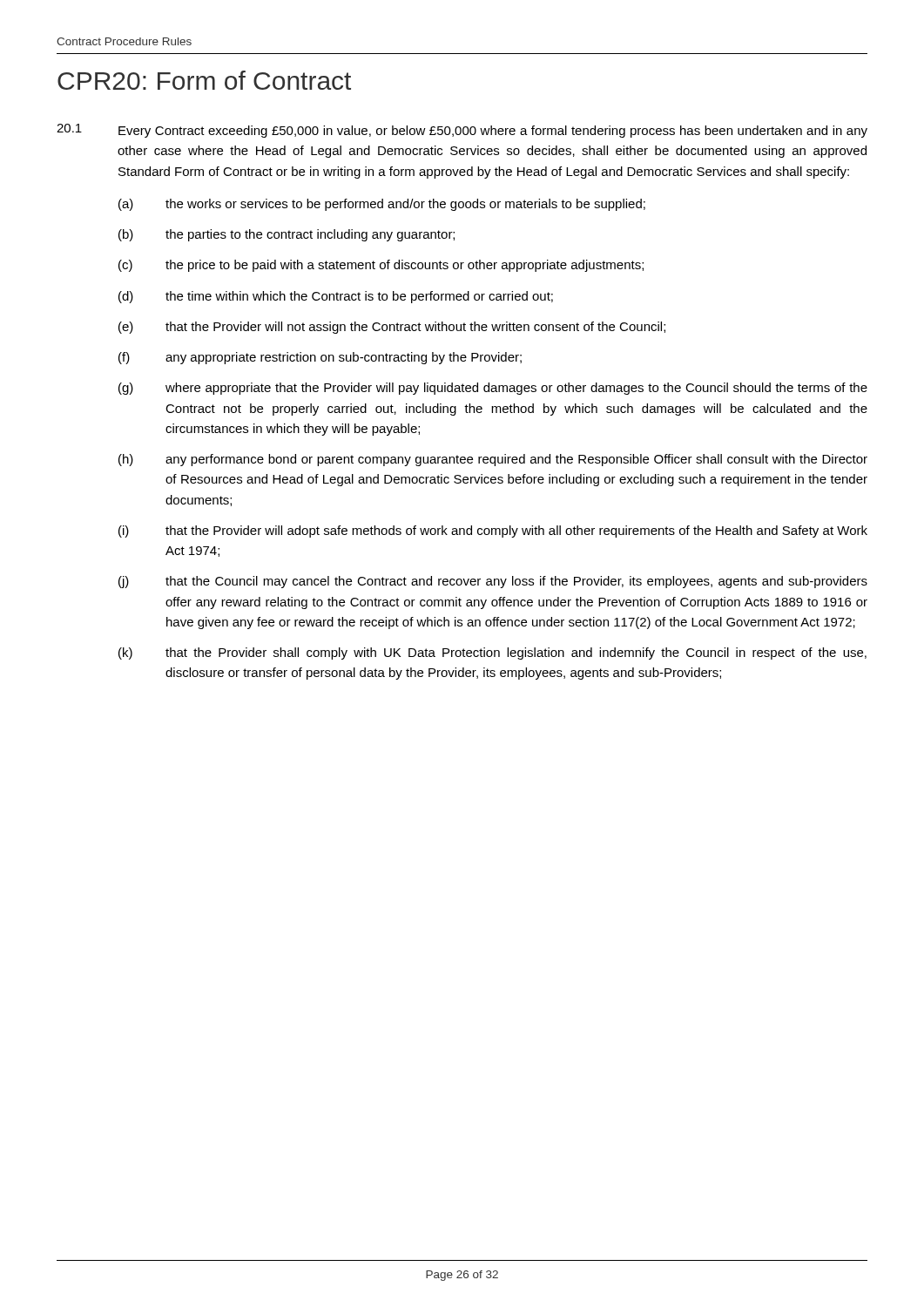Navigate to the element starting "Every Contract exceeding £50,000 in value, or below"
Screen dimensions: 1307x924
(492, 151)
